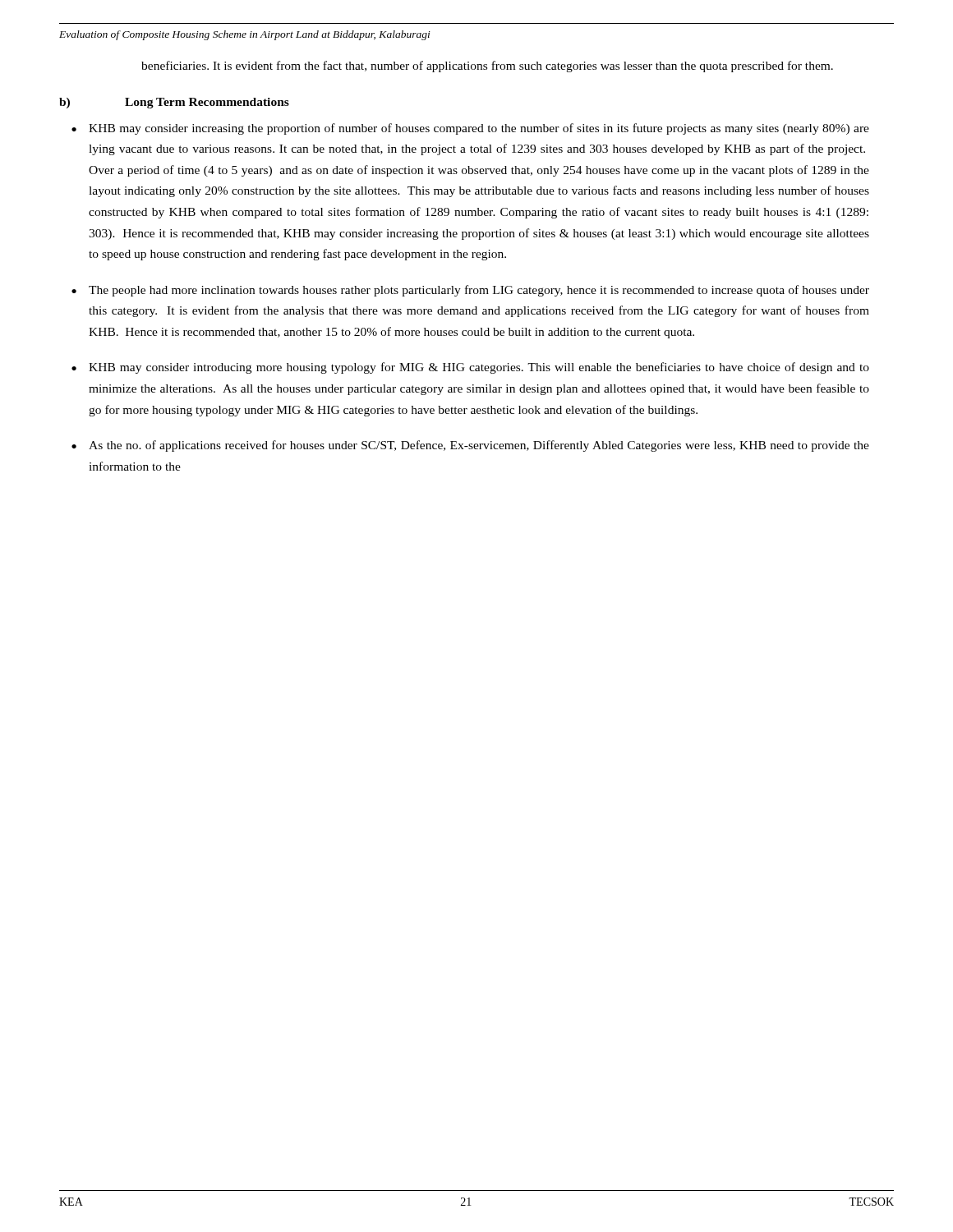Screen dimensions: 1232x953
Task: Select the list item that reads "• As the no."
Action: pos(464,456)
